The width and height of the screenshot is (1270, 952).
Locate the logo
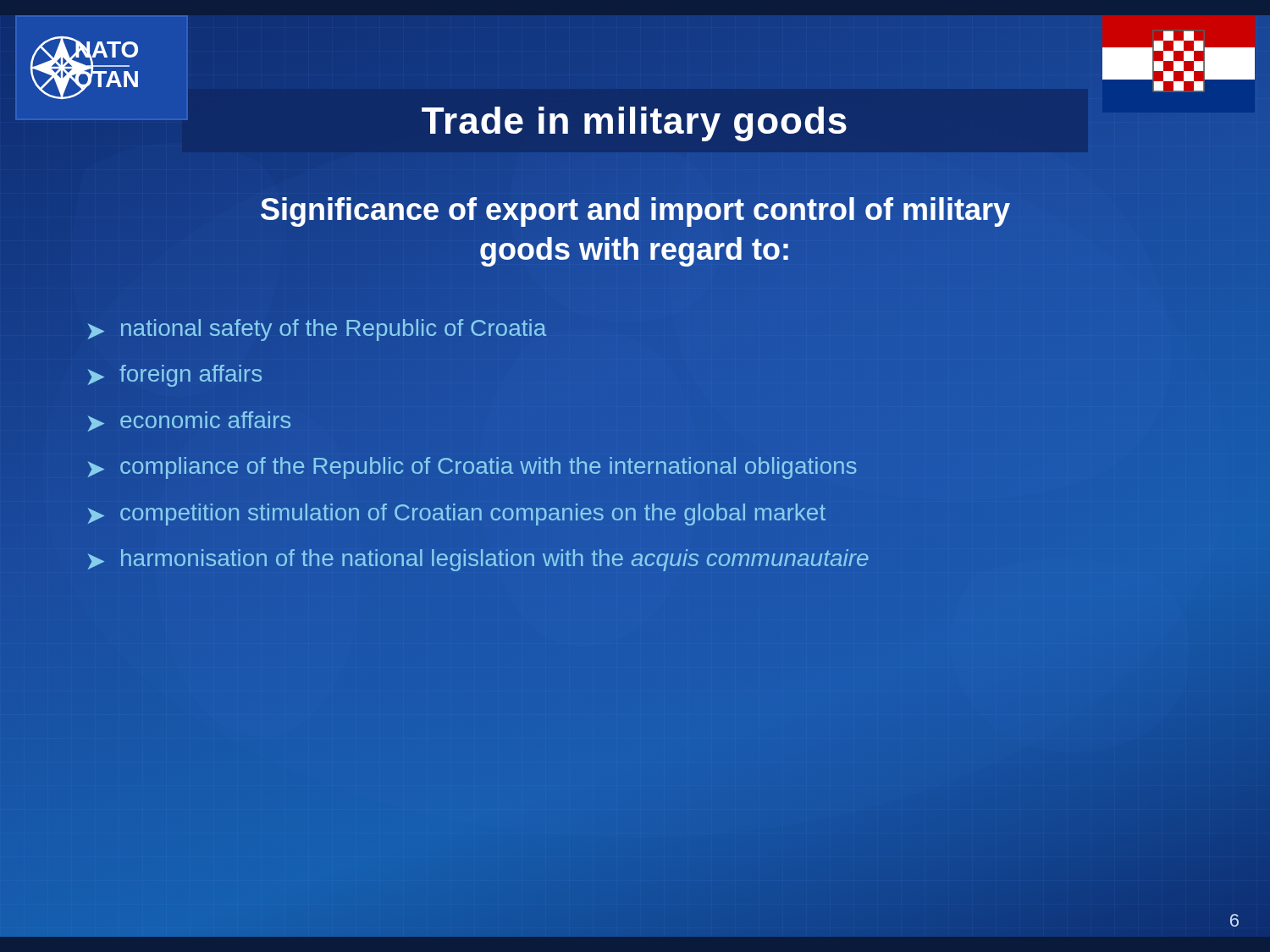point(102,68)
